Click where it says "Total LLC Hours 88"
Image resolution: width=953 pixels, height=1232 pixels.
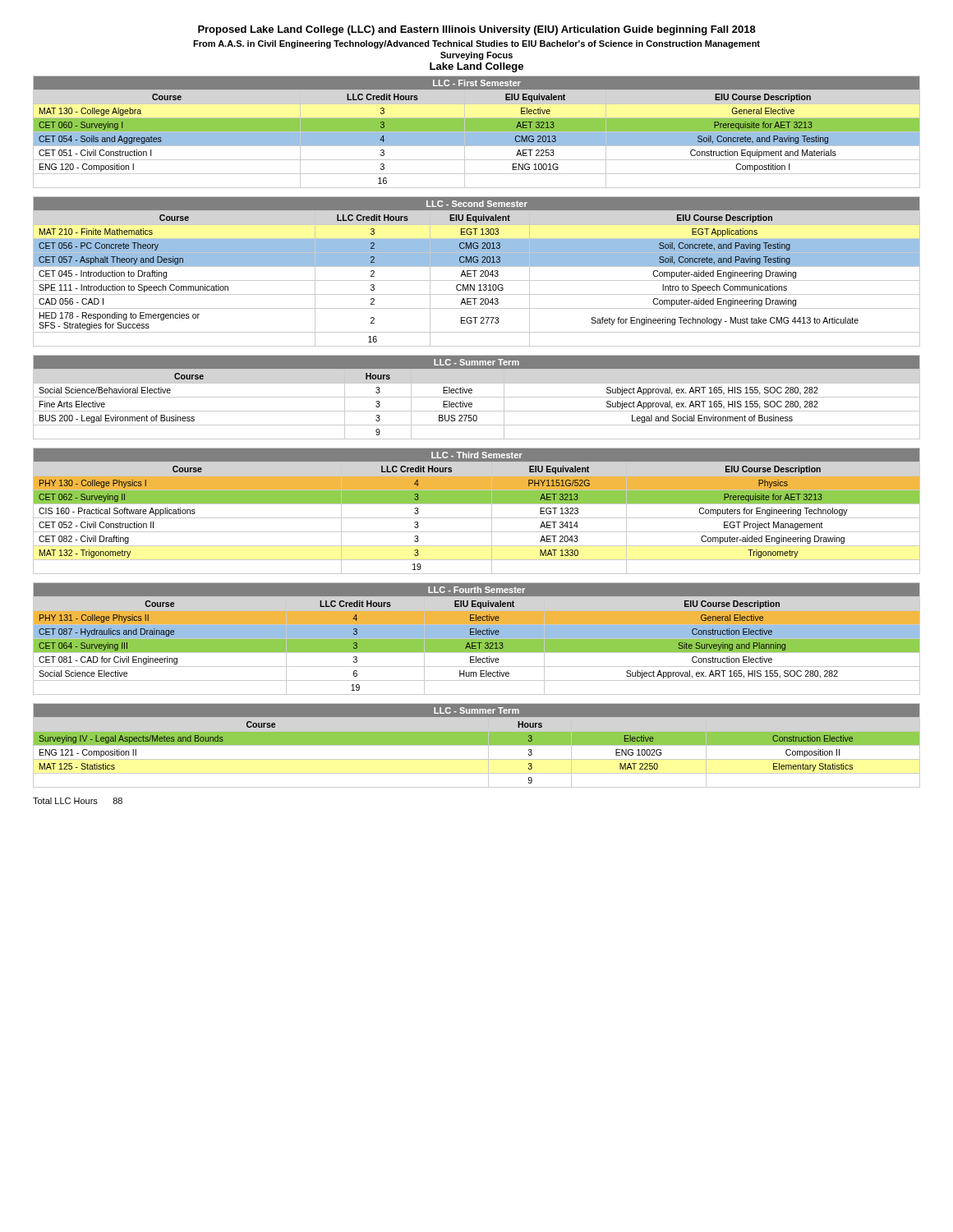[x=78, y=801]
